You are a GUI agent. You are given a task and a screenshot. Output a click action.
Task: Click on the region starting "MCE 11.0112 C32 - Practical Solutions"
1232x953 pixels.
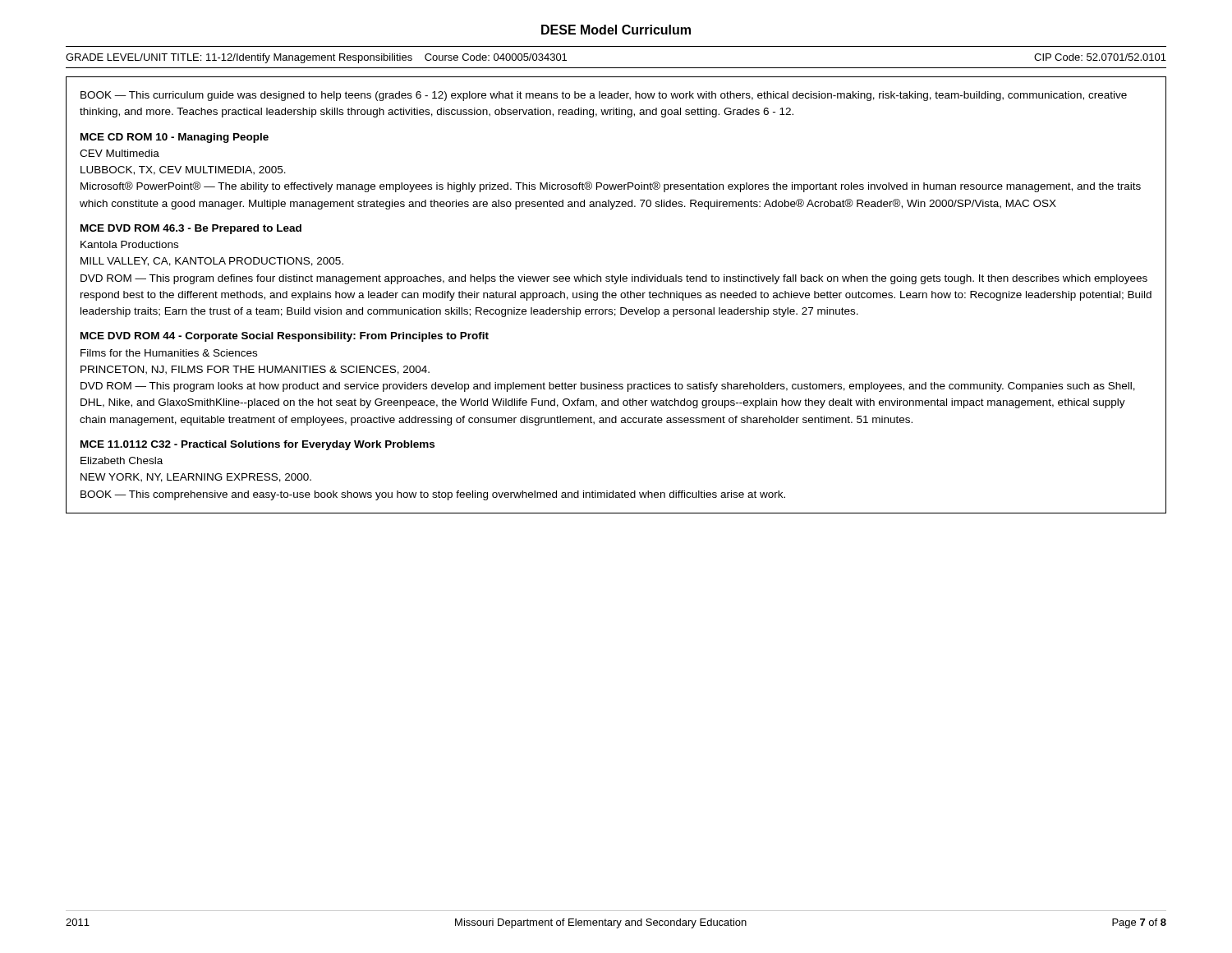(x=257, y=445)
